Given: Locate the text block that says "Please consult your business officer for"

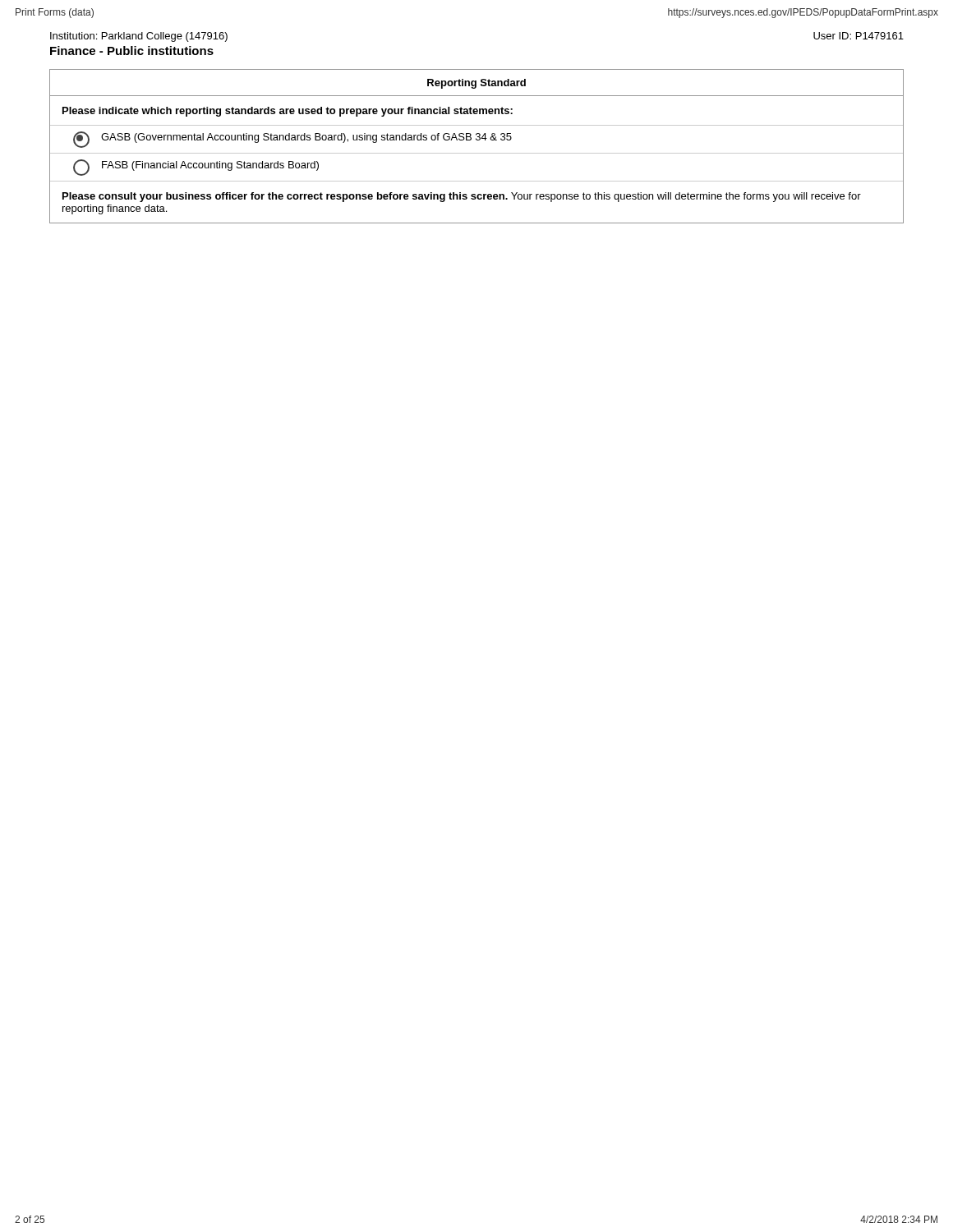Looking at the screenshot, I should (461, 202).
